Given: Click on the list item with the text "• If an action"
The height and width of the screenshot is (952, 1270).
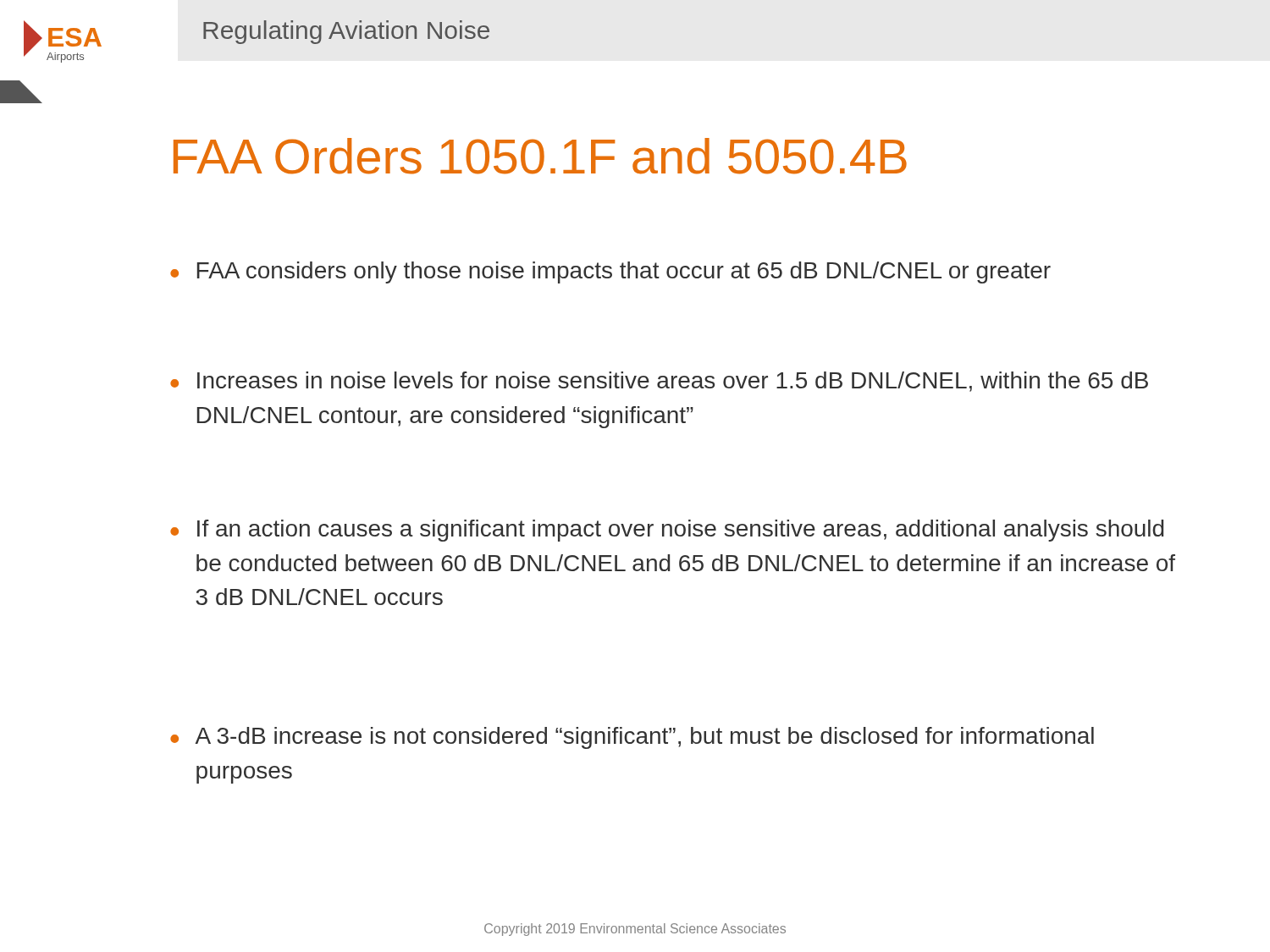Looking at the screenshot, I should click(677, 563).
